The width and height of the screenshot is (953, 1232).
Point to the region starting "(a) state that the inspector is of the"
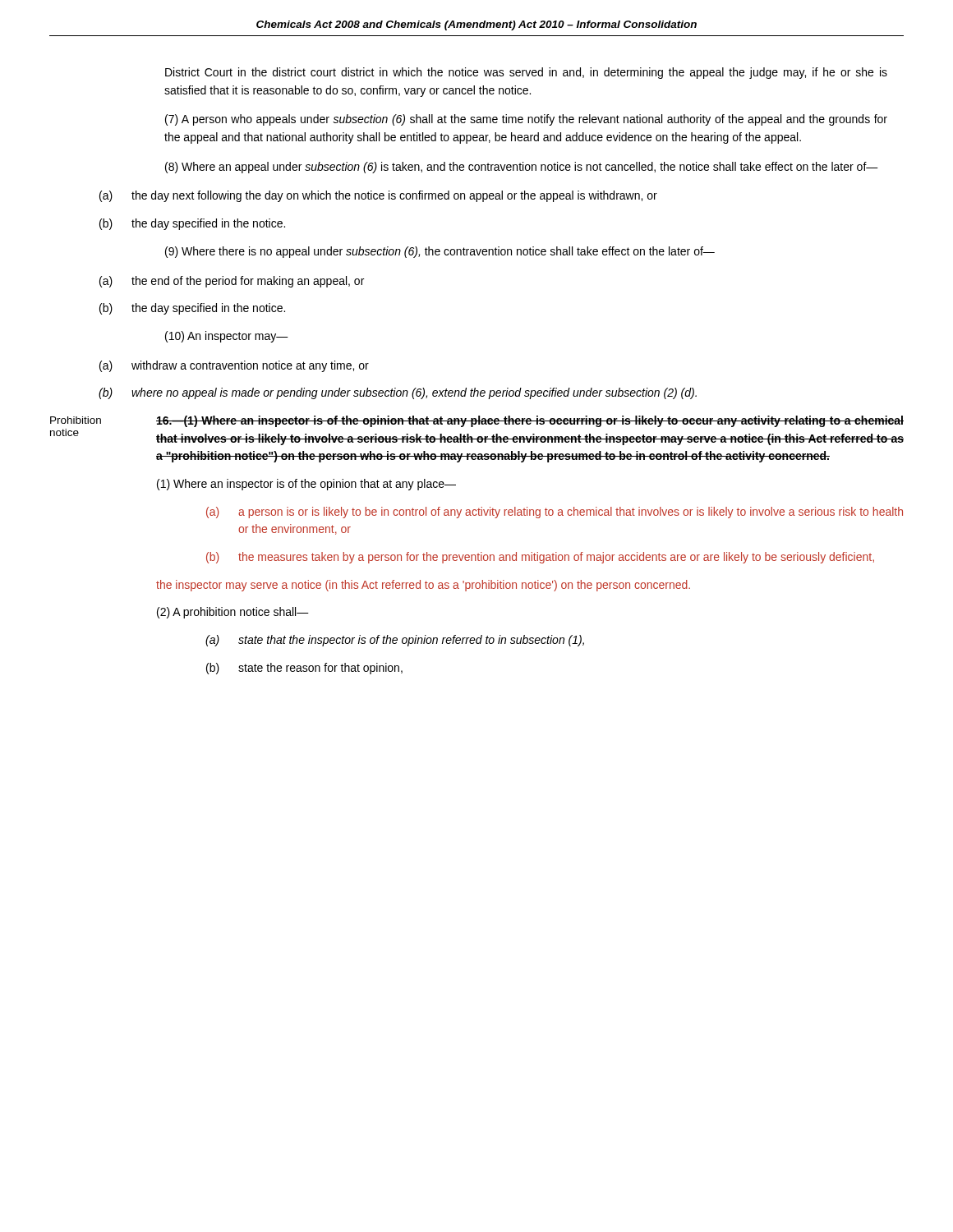pyautogui.click(x=555, y=641)
